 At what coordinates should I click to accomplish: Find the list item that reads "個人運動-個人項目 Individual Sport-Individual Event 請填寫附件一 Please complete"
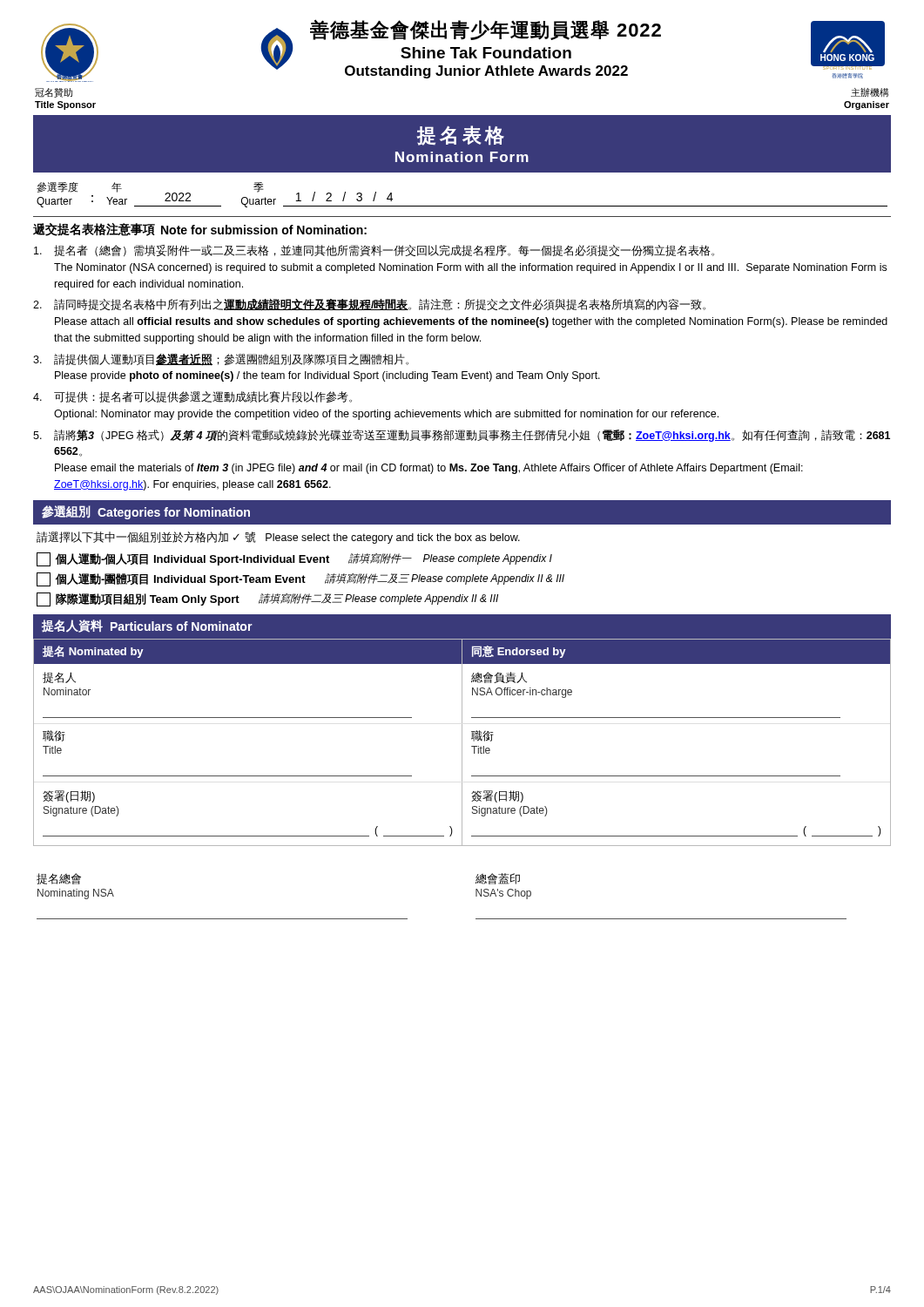(462, 559)
